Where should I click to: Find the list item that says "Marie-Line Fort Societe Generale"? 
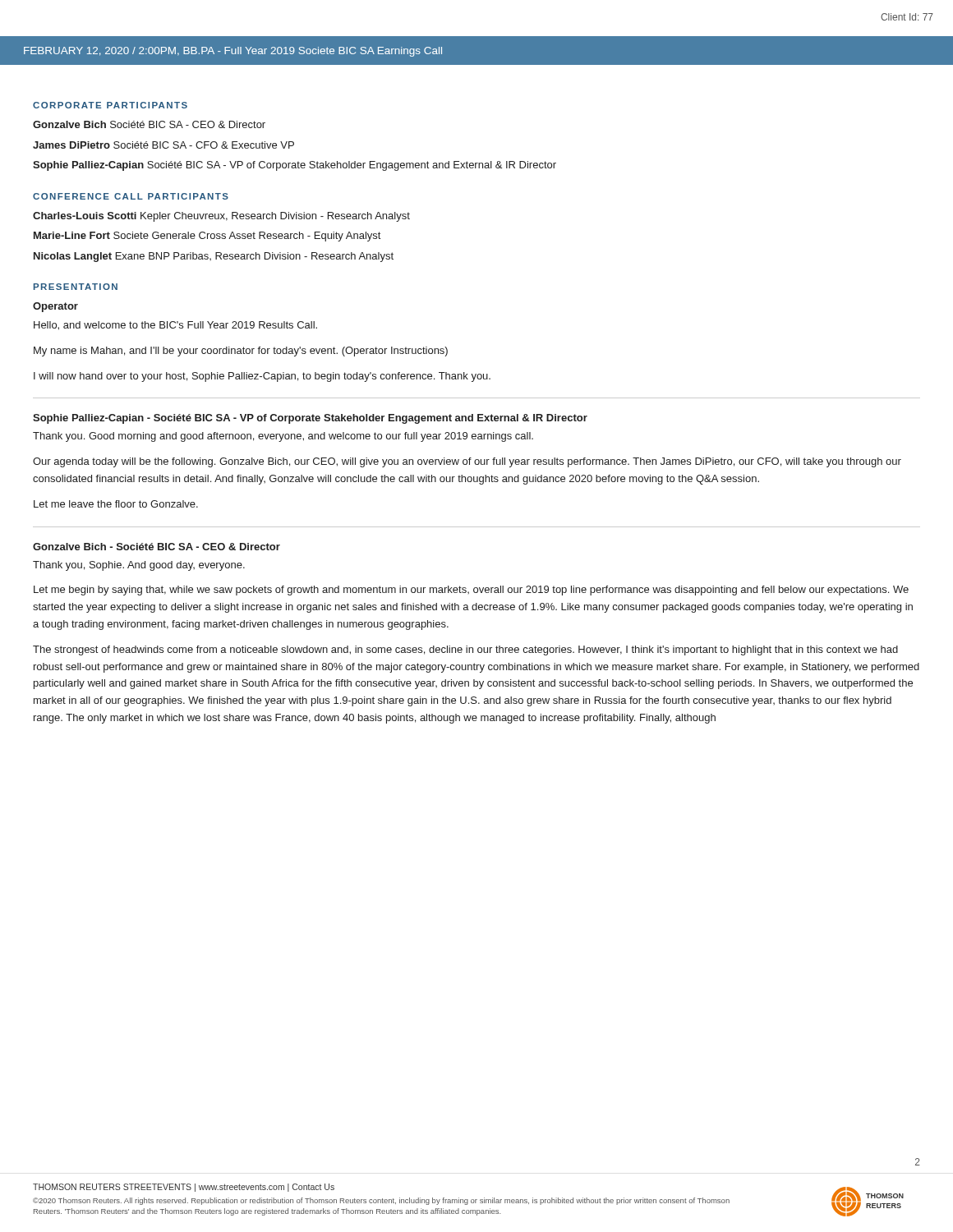pos(207,235)
